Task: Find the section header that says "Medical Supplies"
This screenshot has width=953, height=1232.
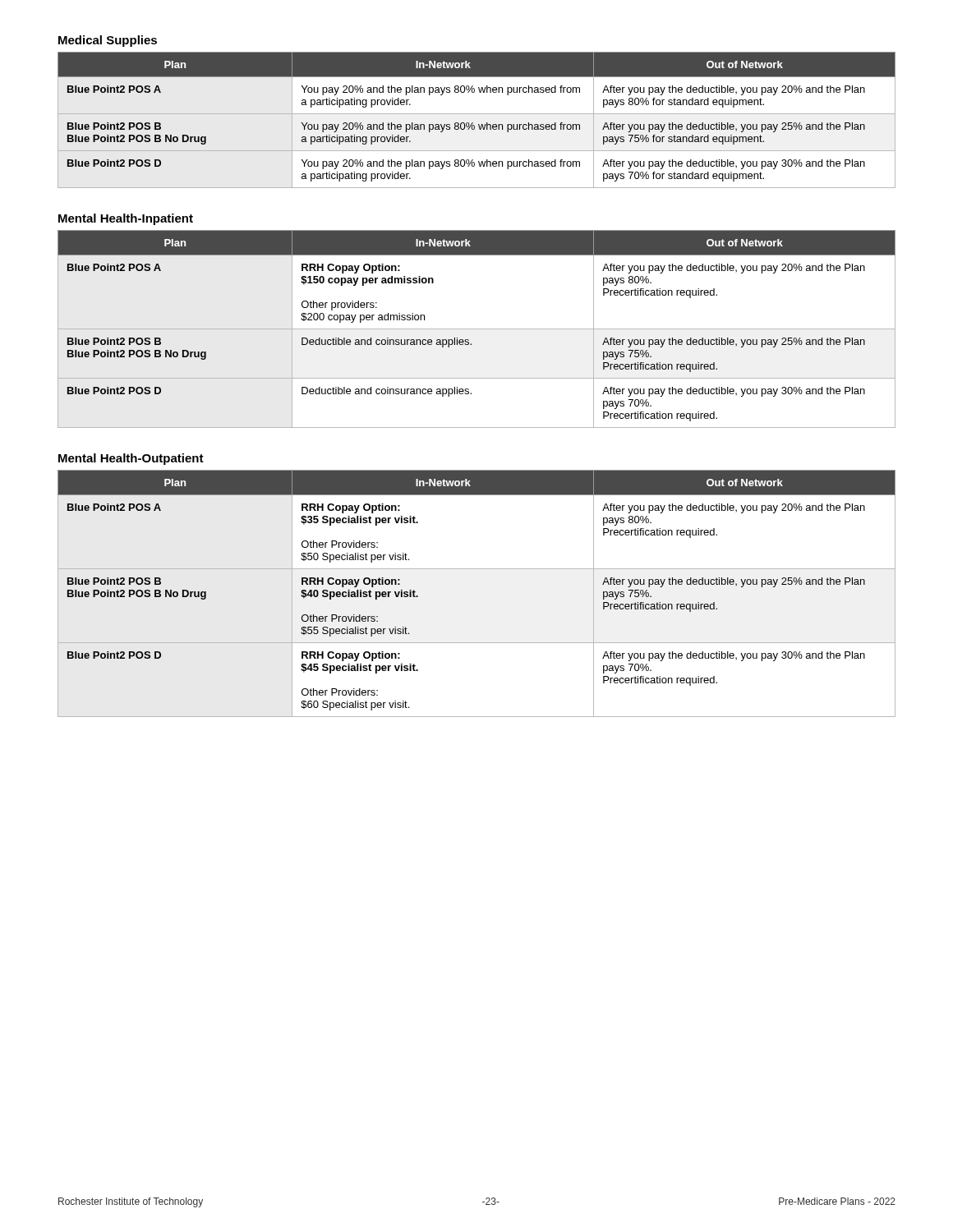Action: [476, 40]
